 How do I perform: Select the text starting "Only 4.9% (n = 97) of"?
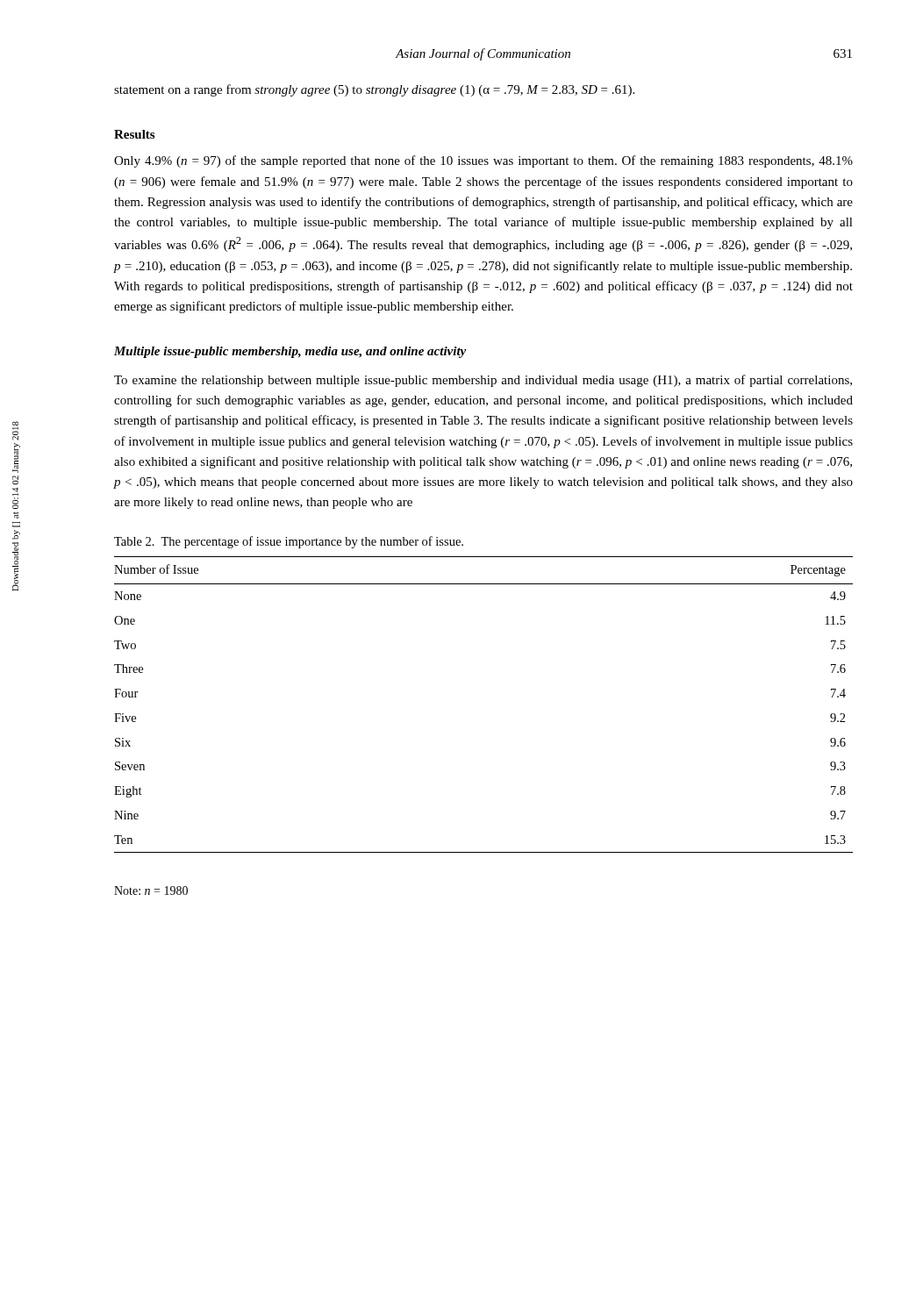coord(483,233)
